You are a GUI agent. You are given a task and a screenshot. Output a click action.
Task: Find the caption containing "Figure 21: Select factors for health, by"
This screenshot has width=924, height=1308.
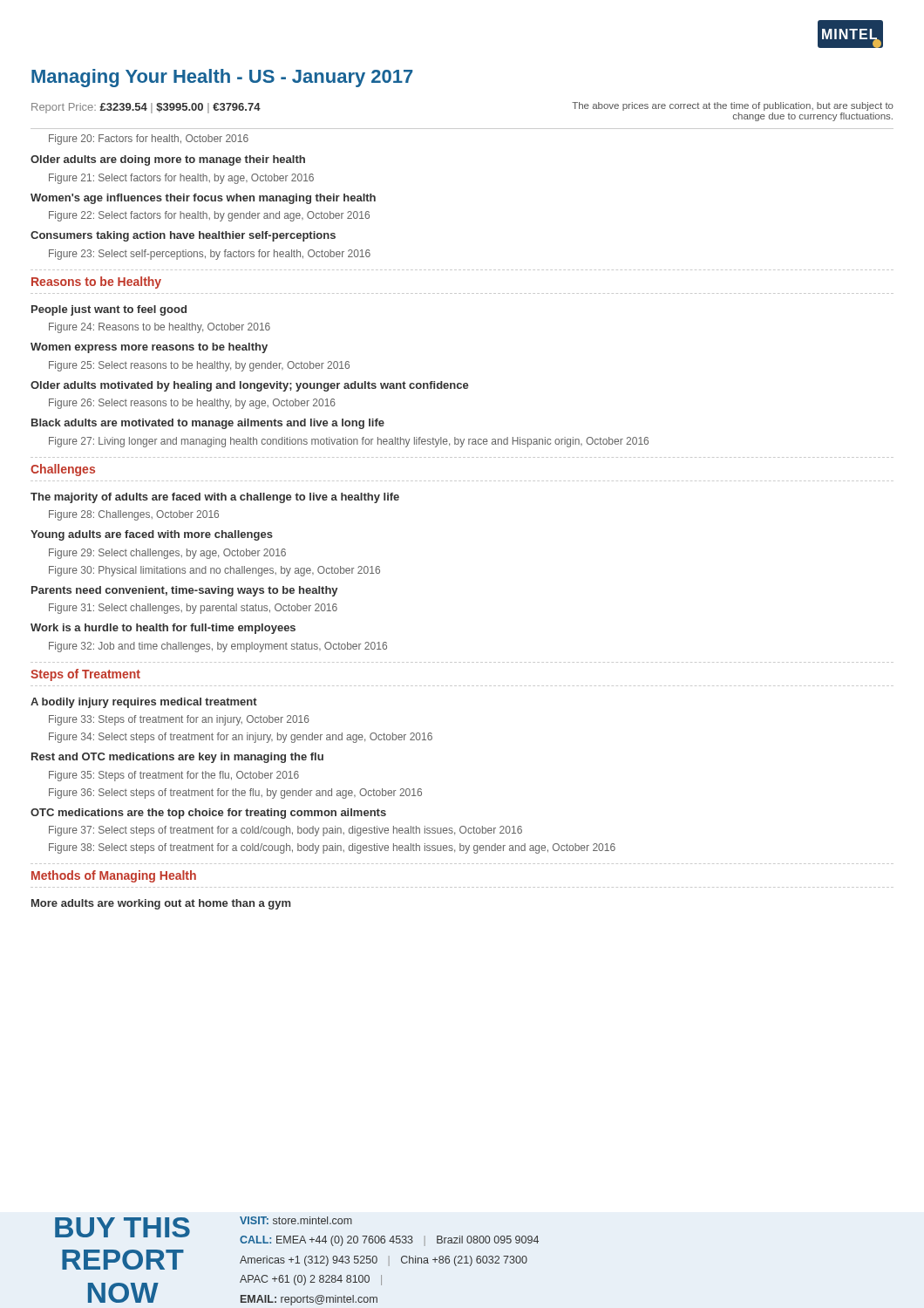coord(181,177)
